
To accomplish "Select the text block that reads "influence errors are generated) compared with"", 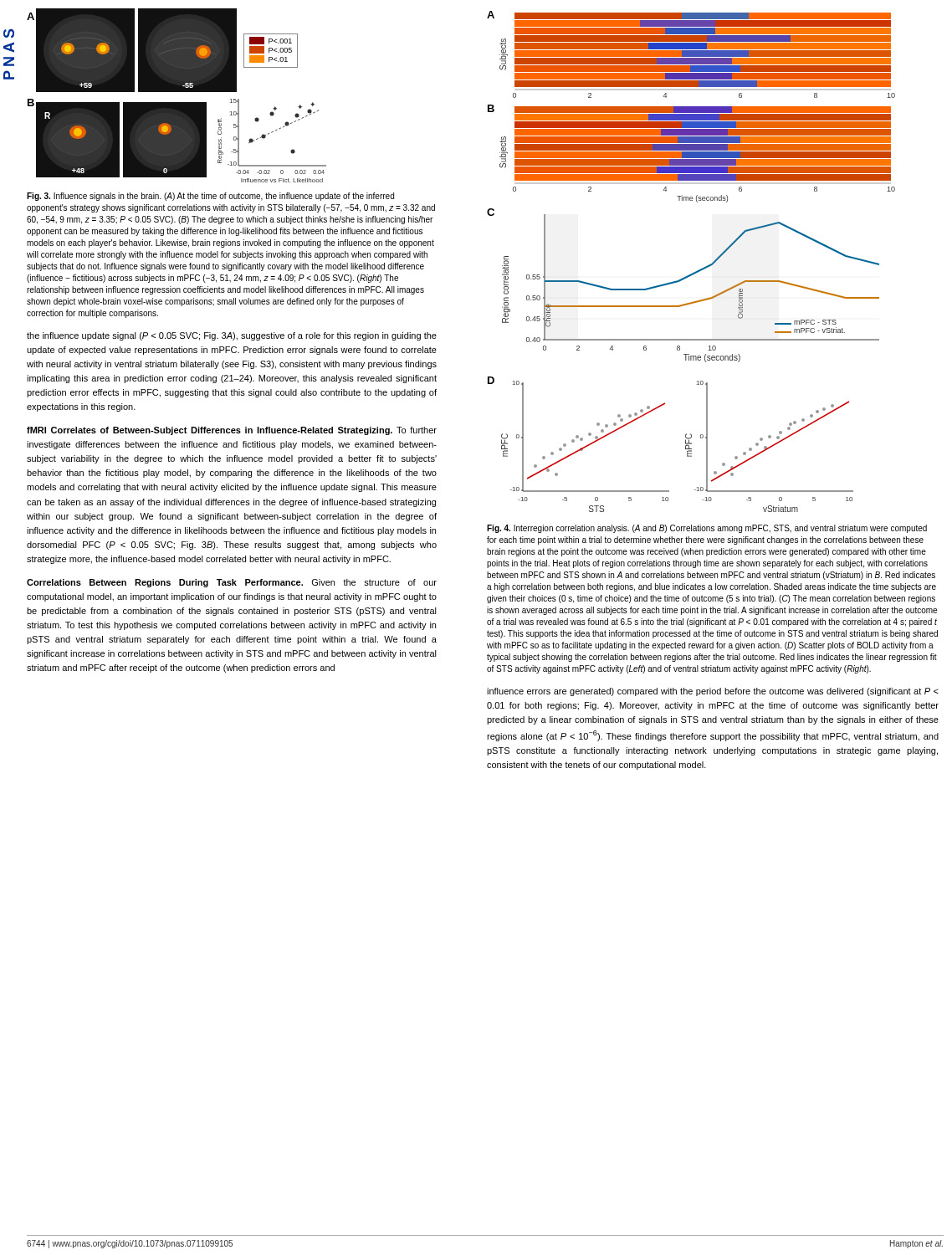I will [x=713, y=728].
